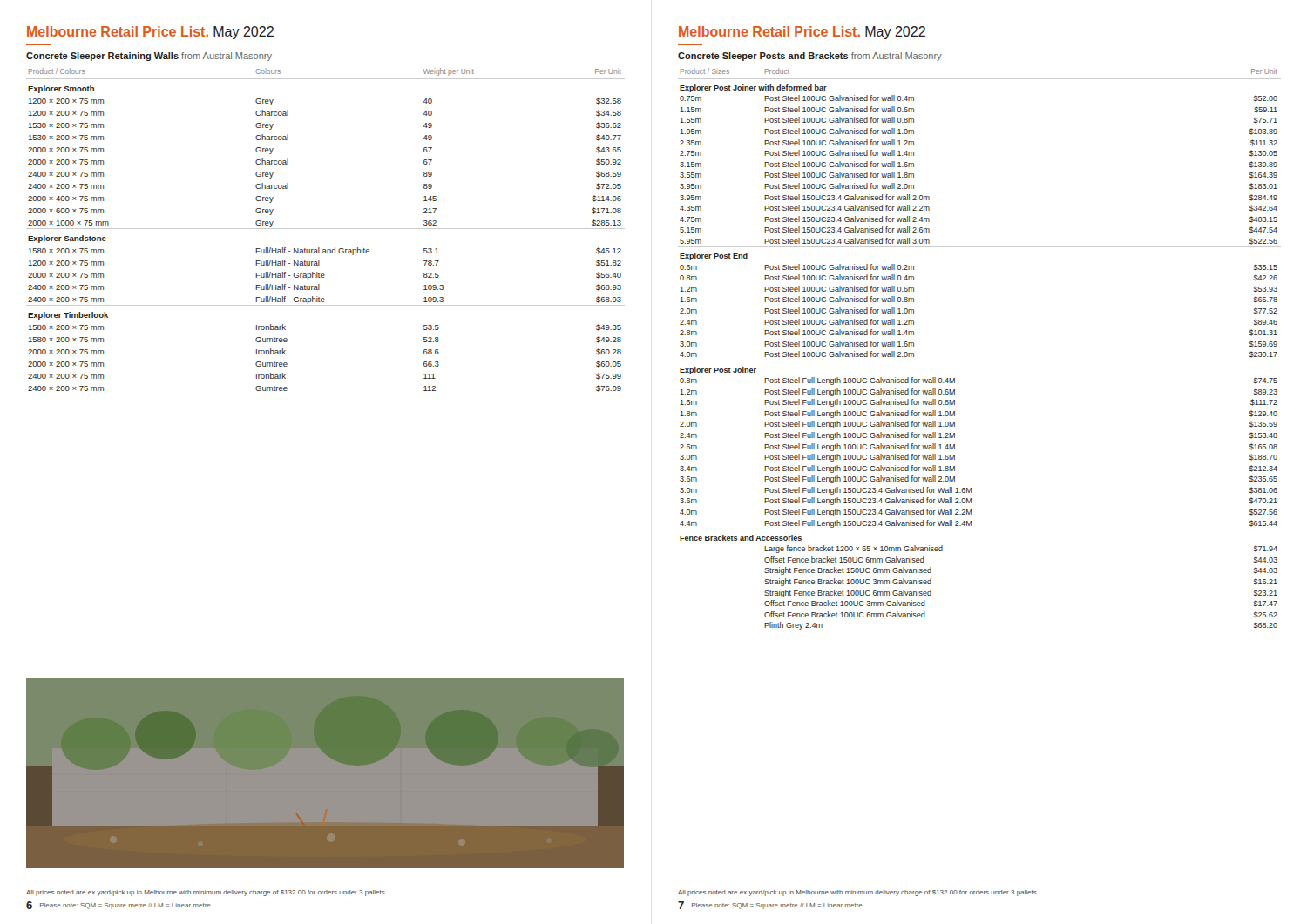The width and height of the screenshot is (1307, 924).
Task: Locate the photo
Action: (x=325, y=773)
